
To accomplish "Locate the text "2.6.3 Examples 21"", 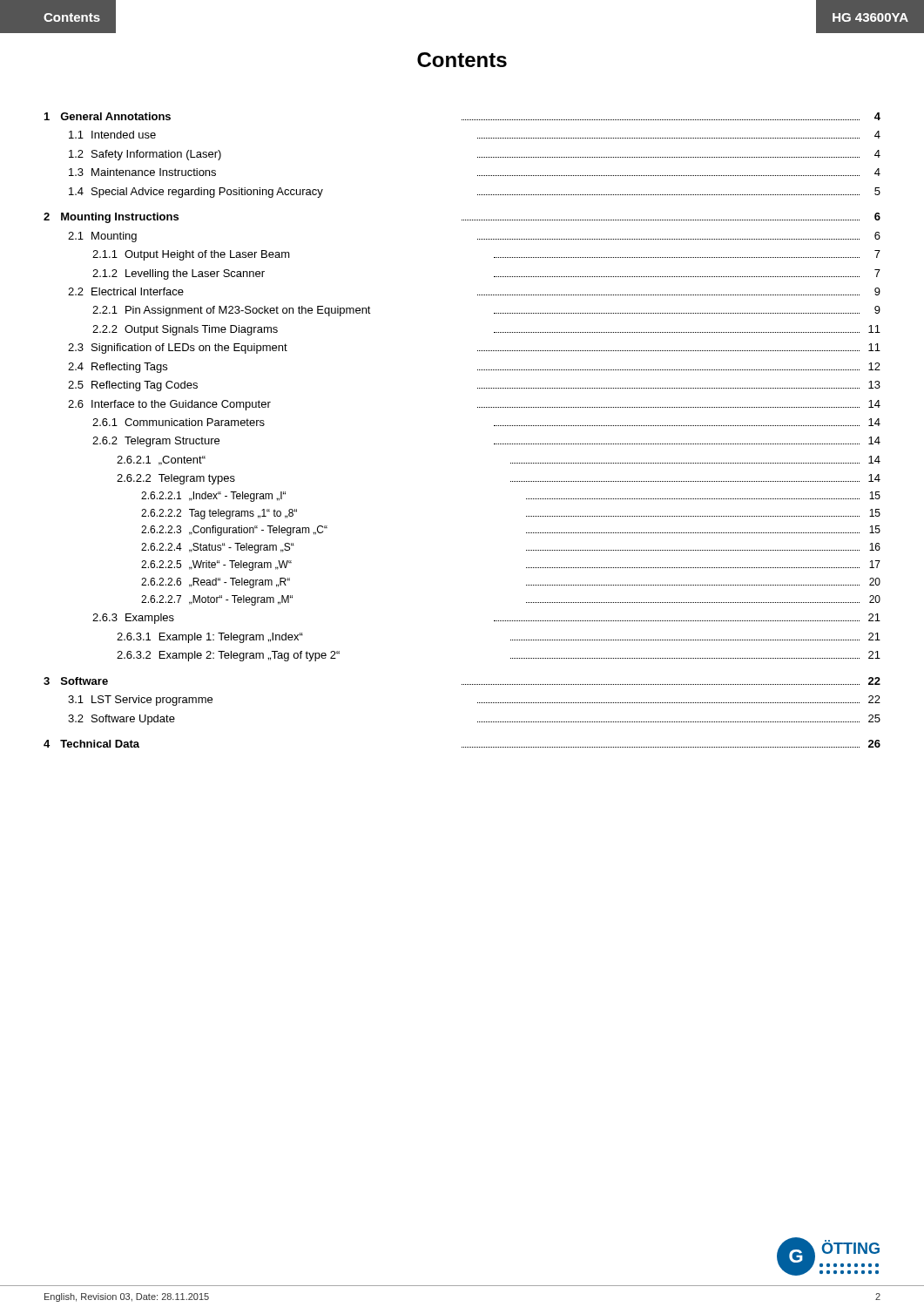I will point(486,618).
